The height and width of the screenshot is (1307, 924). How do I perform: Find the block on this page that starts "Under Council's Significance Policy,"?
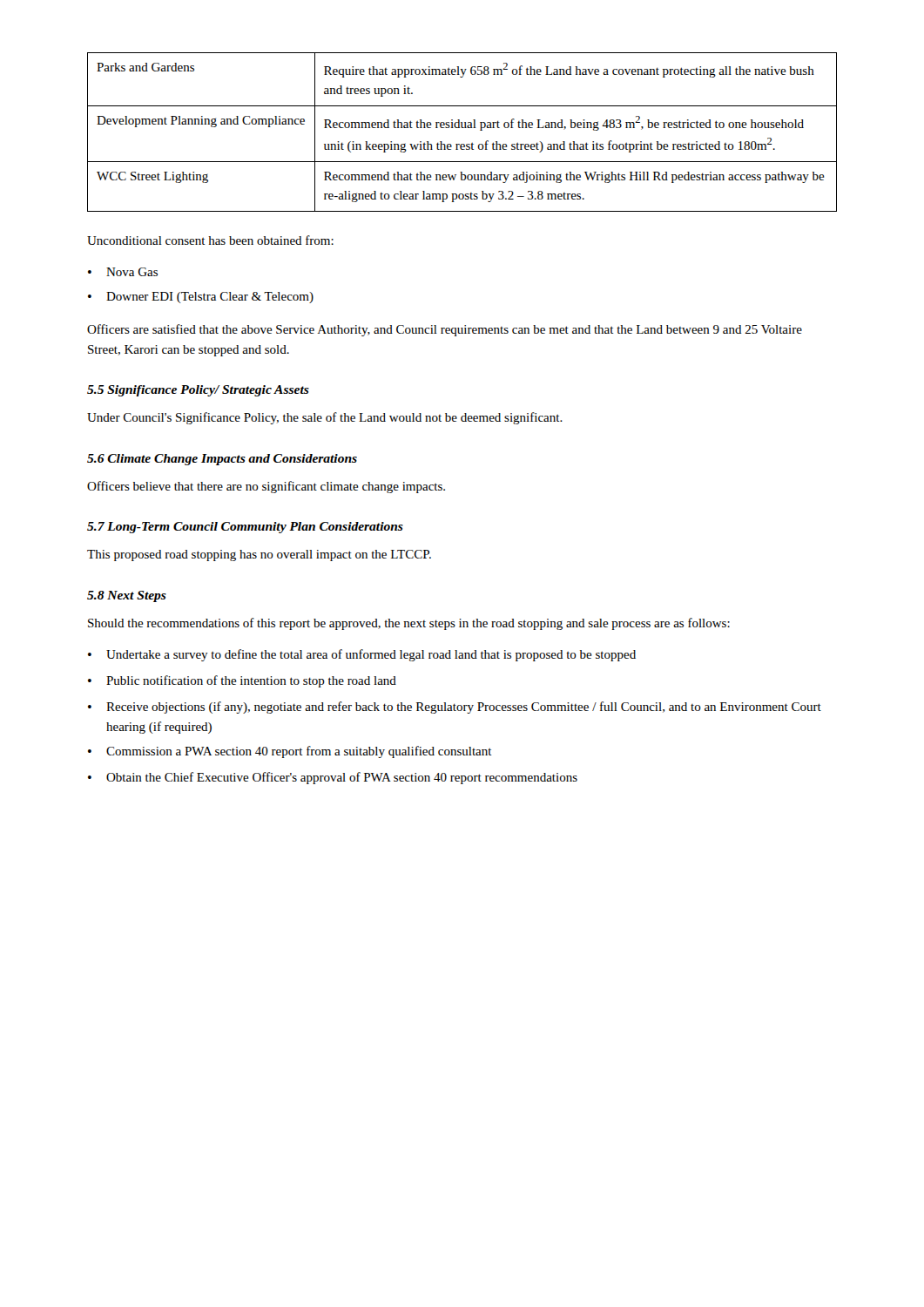click(x=325, y=417)
